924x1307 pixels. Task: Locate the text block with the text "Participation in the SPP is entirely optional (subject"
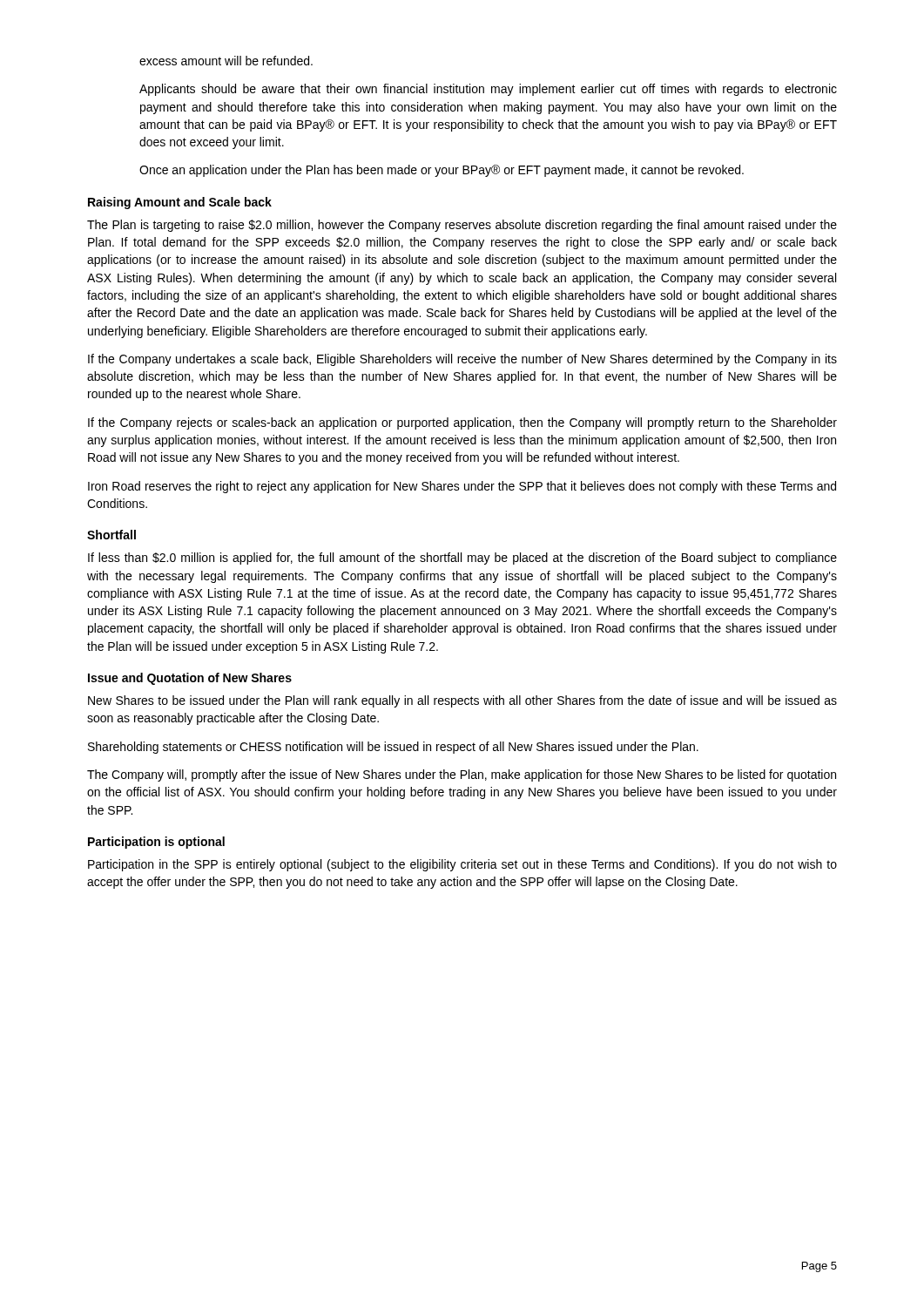[x=462, y=873]
